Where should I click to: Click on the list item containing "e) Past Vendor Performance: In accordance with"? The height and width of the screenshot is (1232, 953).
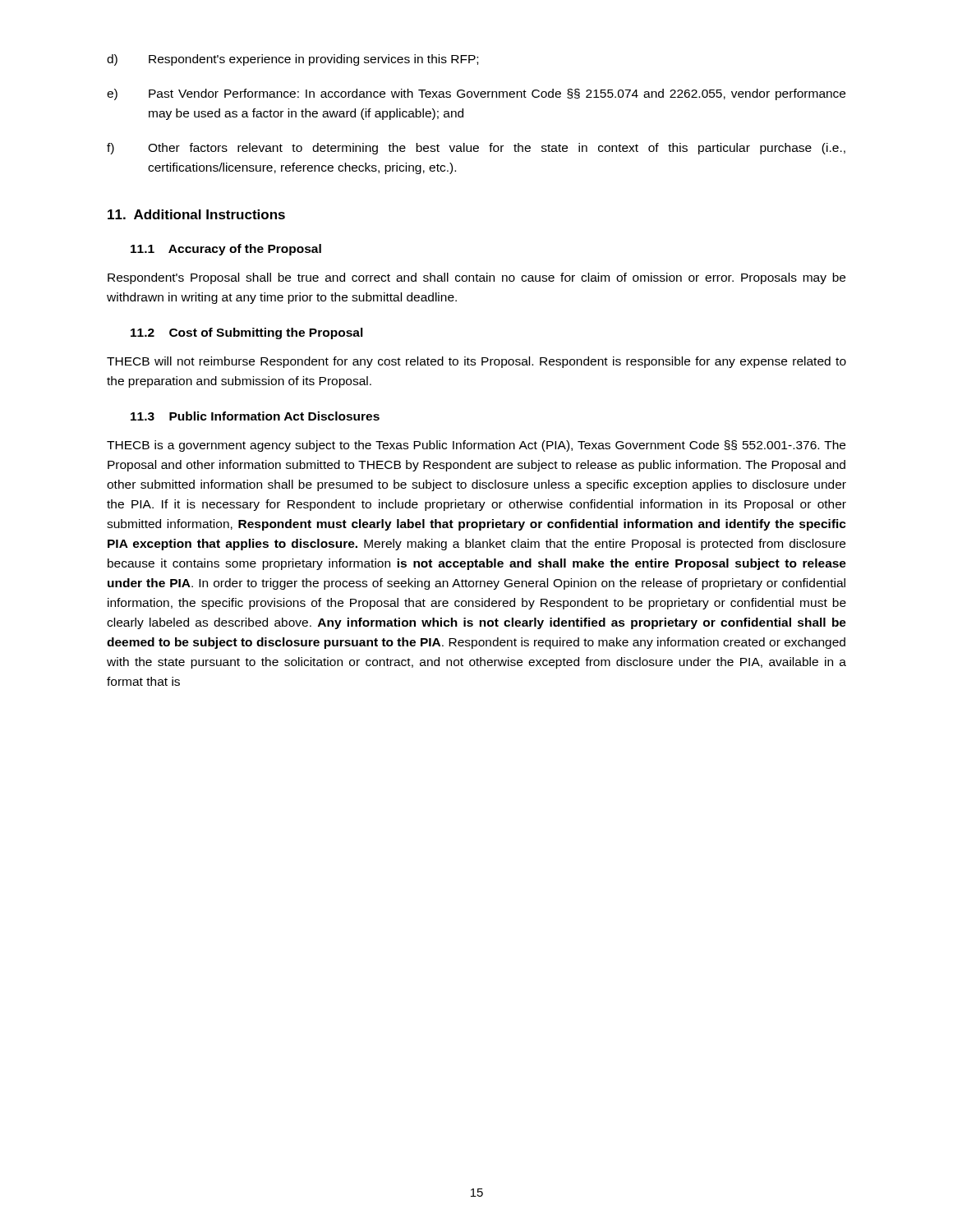tap(476, 103)
